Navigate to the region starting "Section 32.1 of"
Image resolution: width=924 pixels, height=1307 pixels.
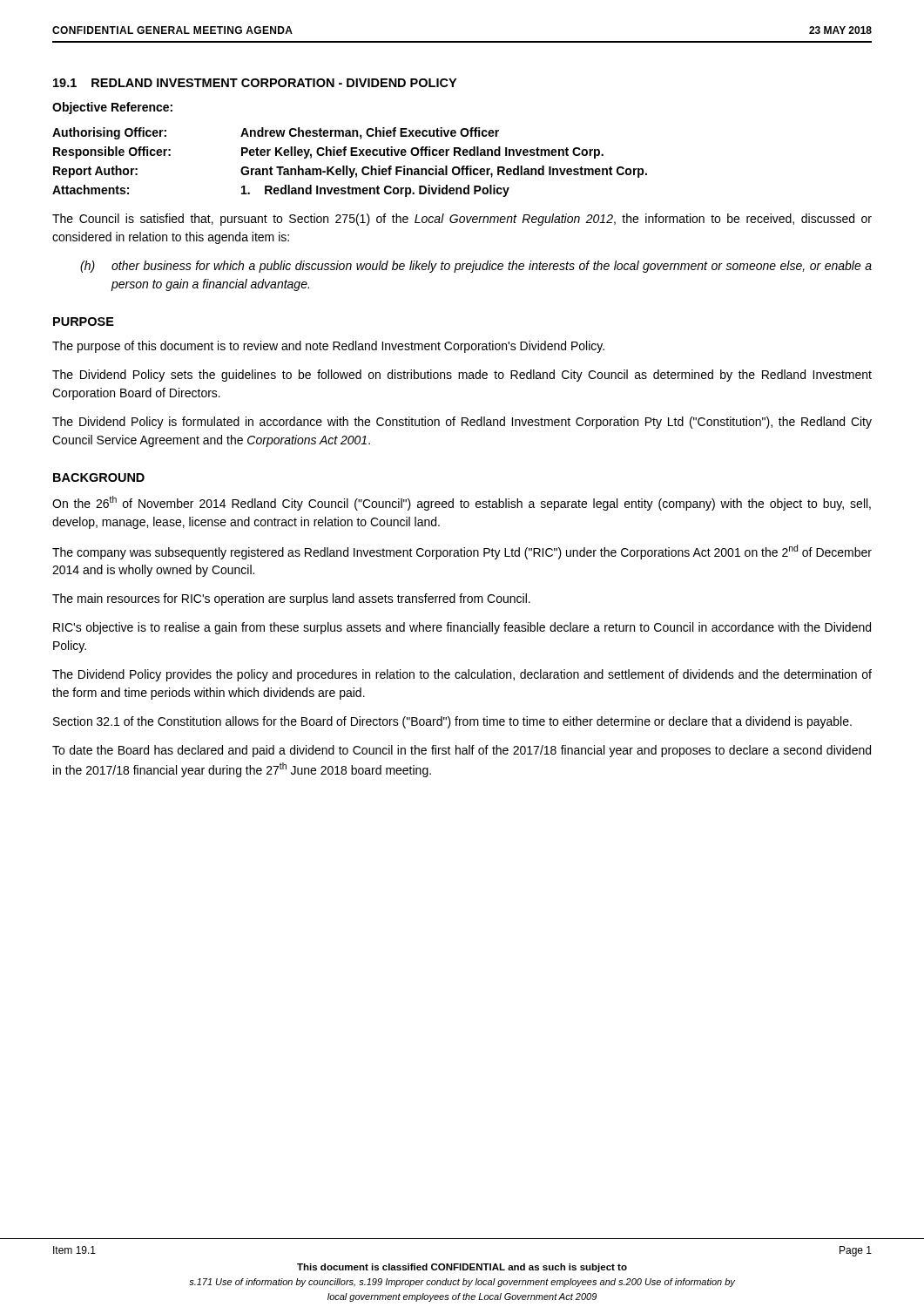(452, 722)
